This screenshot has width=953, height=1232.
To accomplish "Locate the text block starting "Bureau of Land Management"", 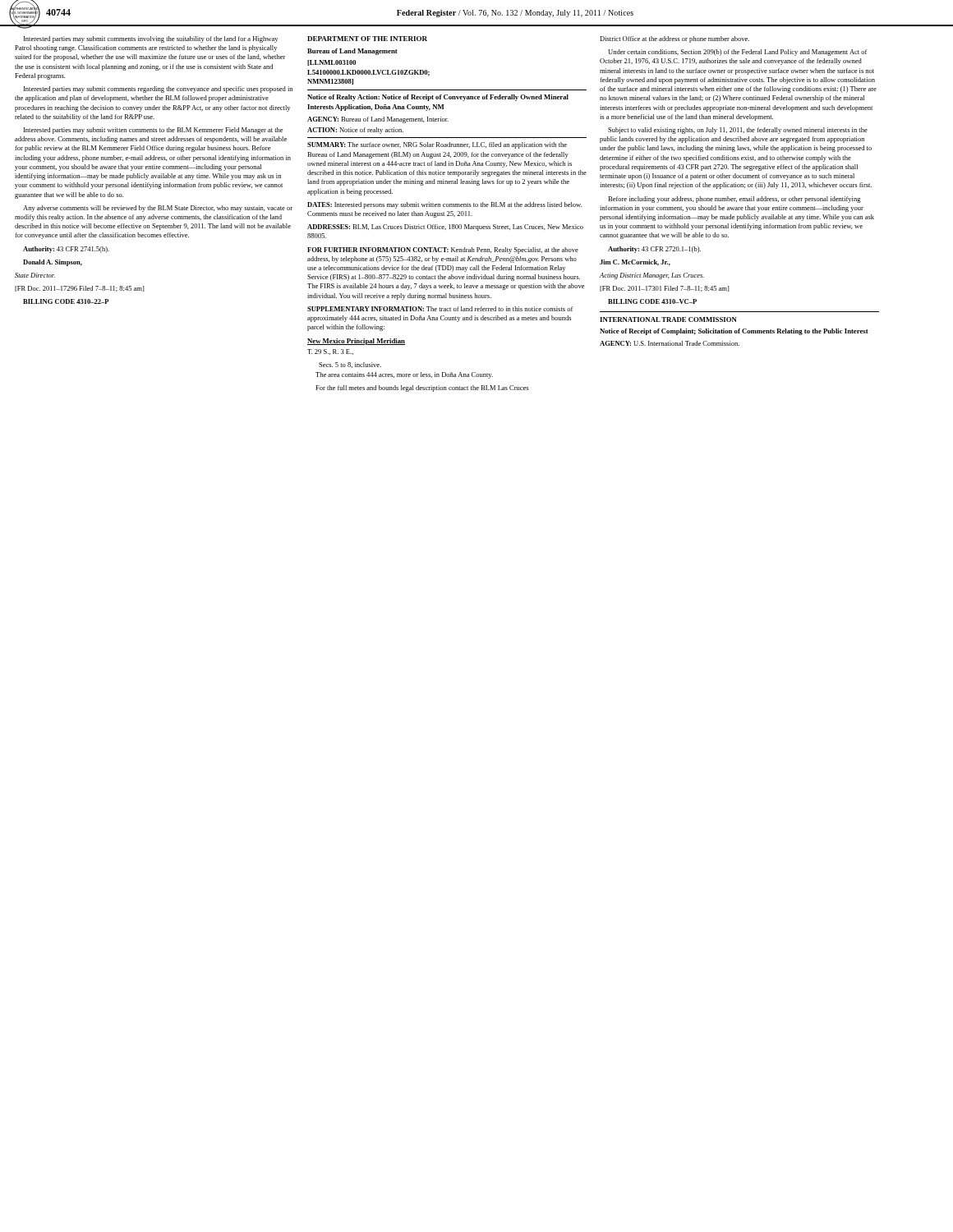I will tap(352, 51).
